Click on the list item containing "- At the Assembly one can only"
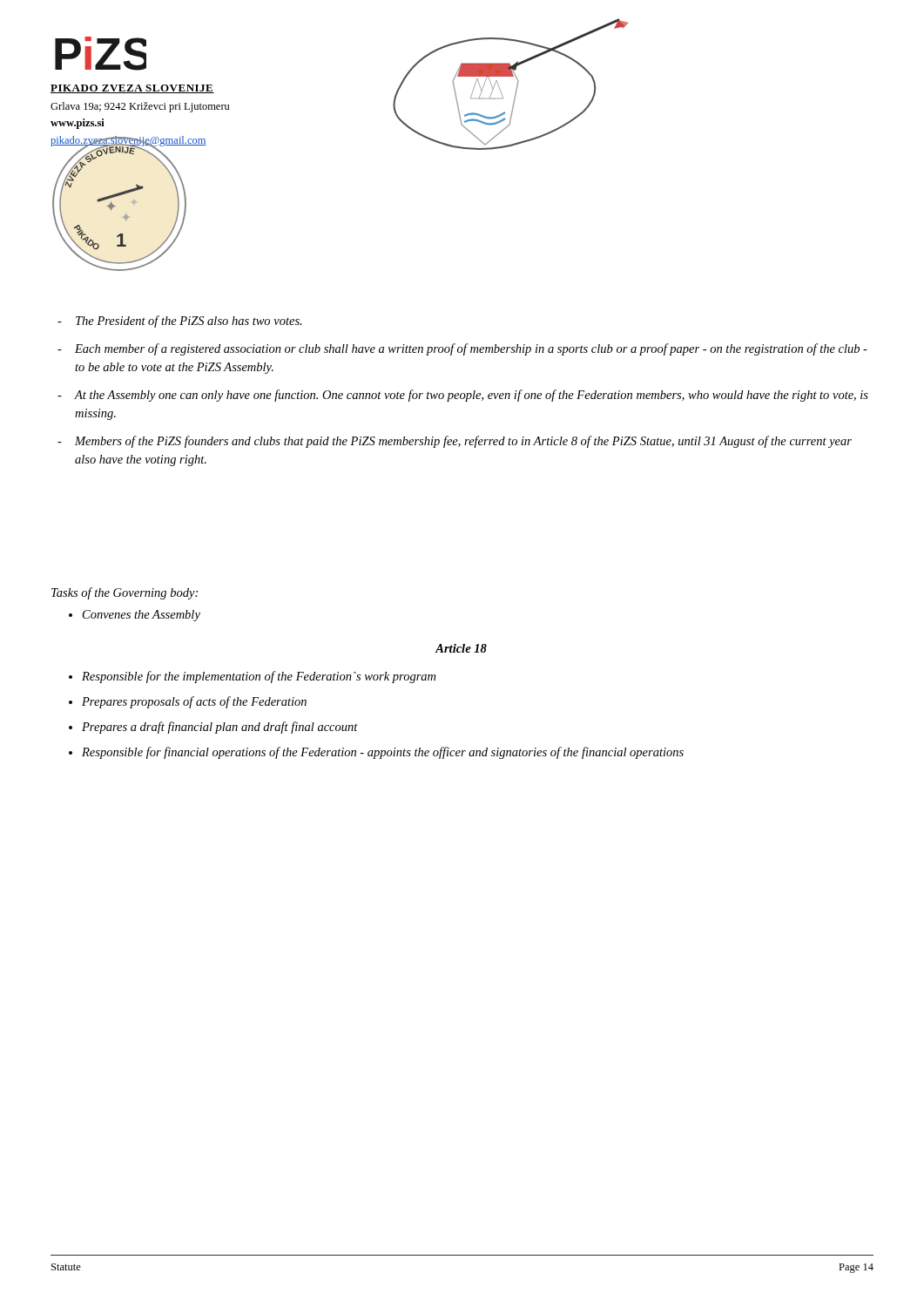 click(463, 403)
